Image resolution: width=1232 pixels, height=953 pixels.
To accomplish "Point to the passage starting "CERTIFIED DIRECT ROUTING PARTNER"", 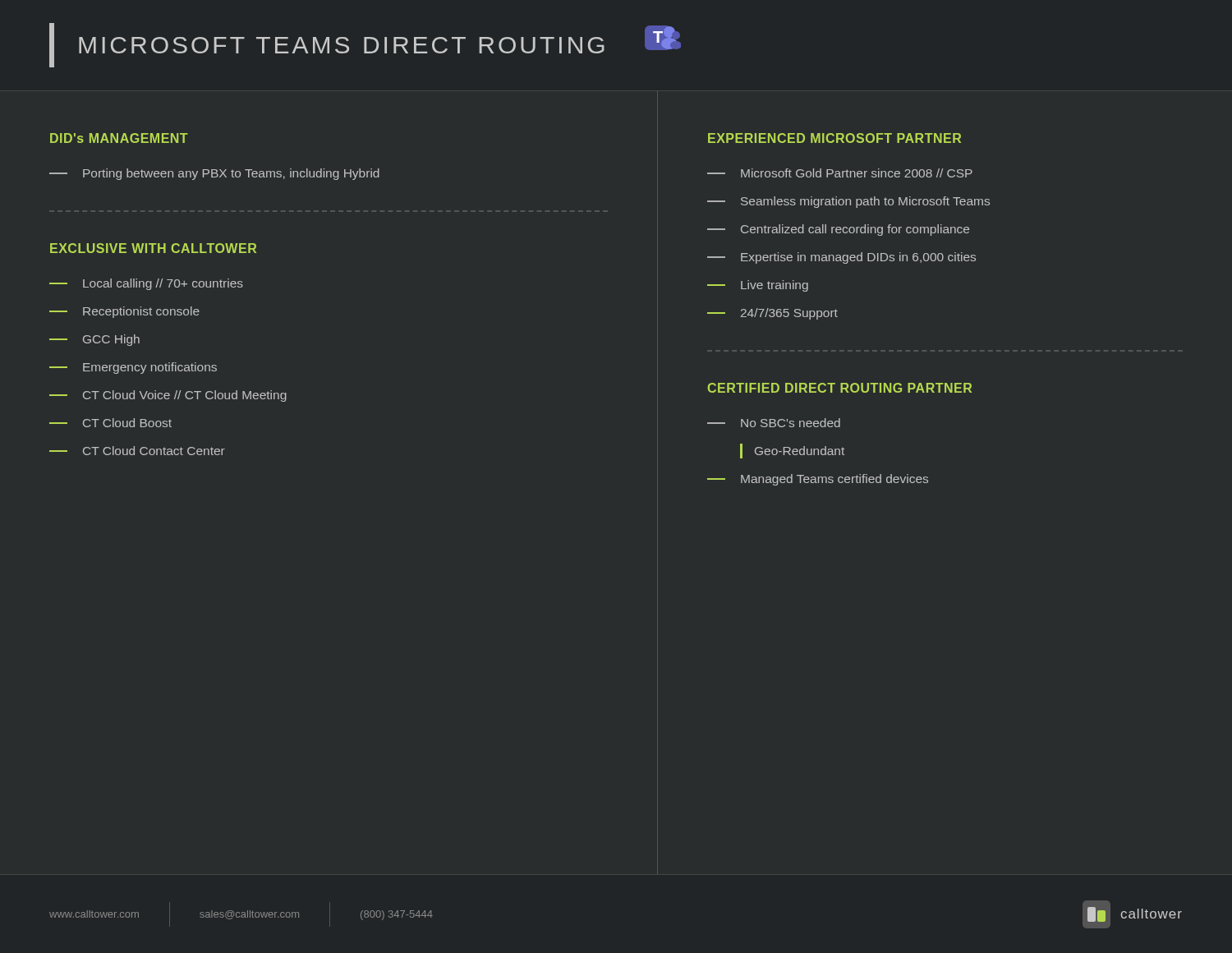I will pos(840,388).
